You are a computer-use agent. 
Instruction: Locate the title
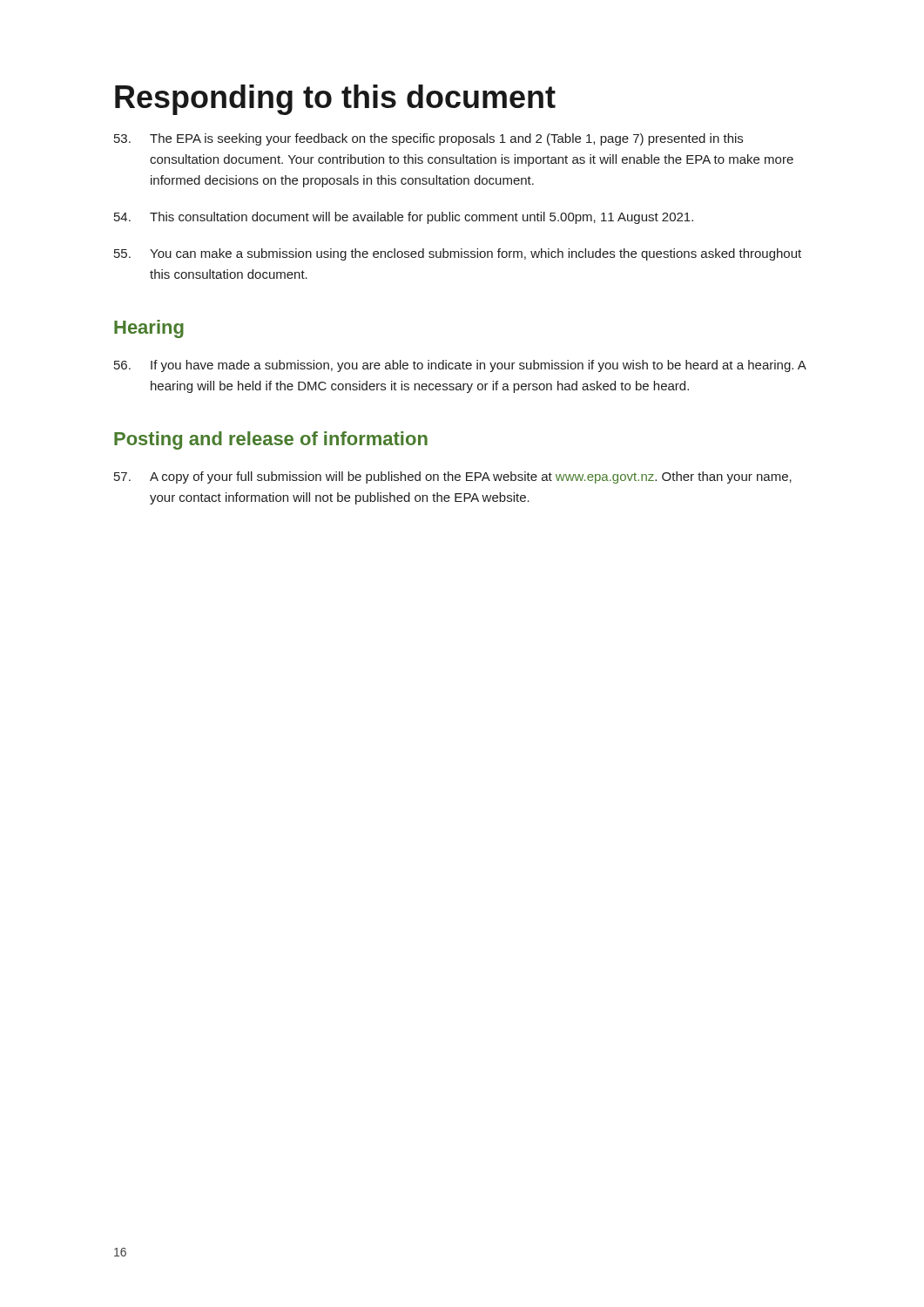tap(334, 97)
